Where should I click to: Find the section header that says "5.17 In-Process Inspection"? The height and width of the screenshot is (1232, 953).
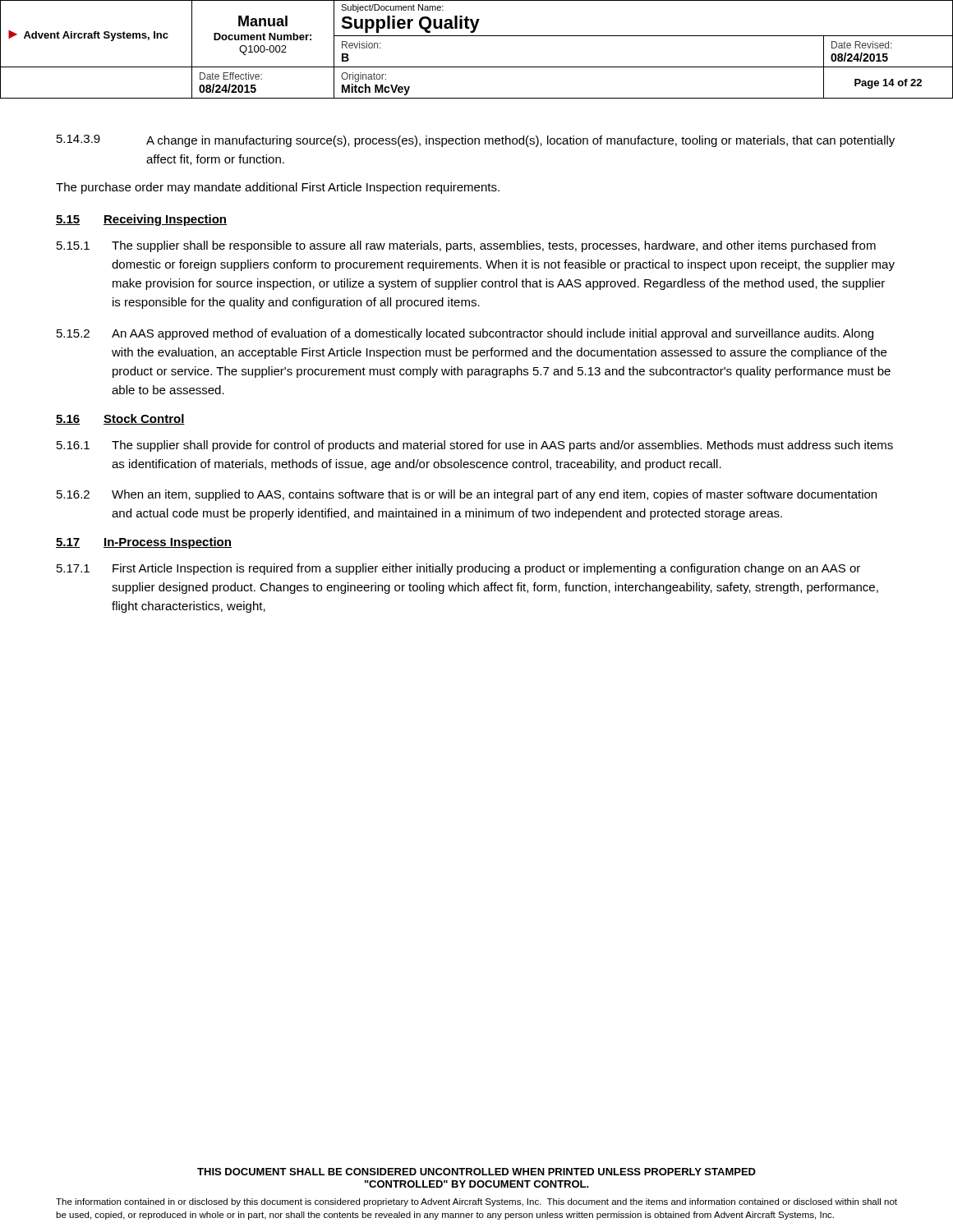pos(144,541)
